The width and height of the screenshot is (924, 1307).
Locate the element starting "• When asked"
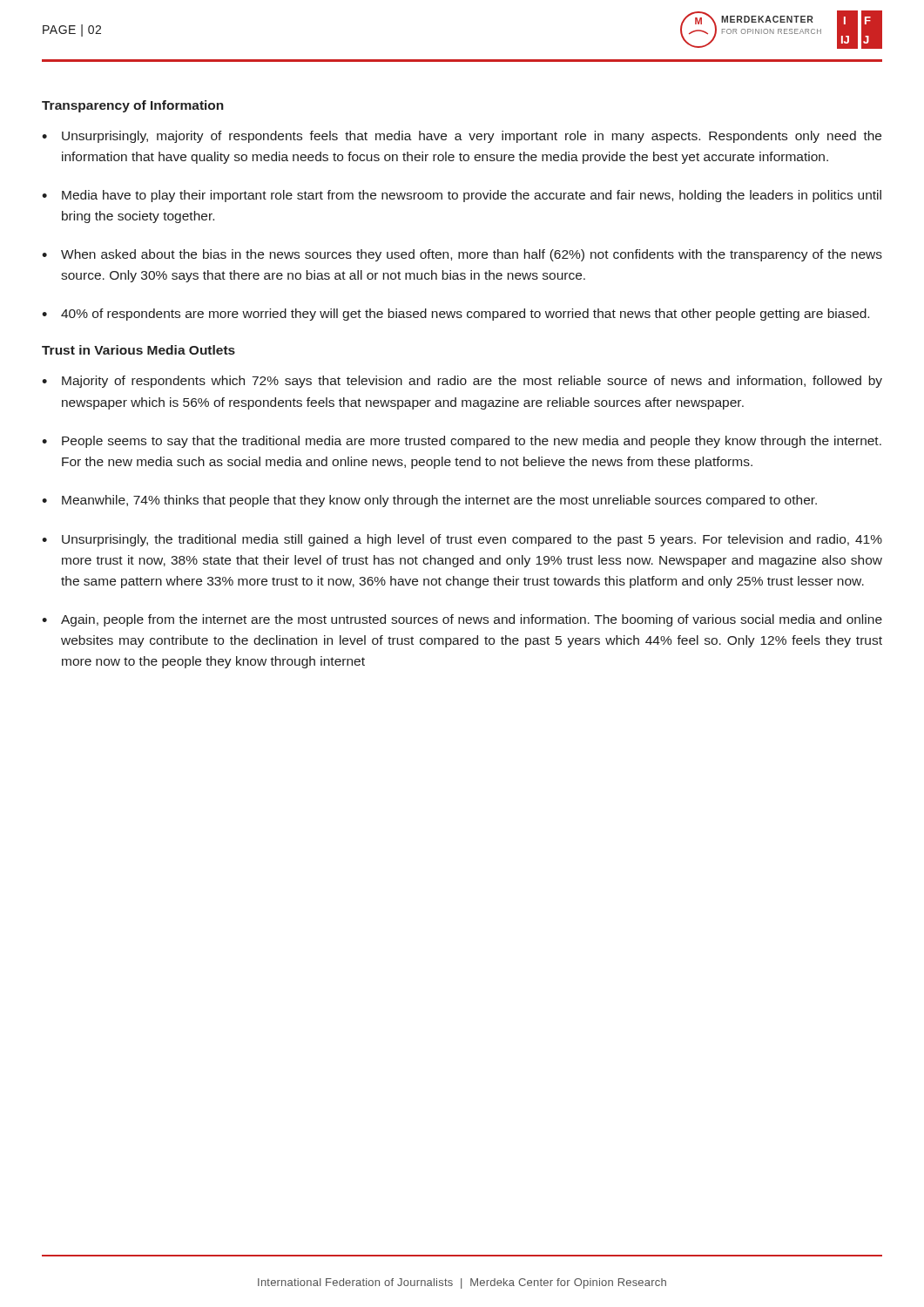click(x=462, y=265)
